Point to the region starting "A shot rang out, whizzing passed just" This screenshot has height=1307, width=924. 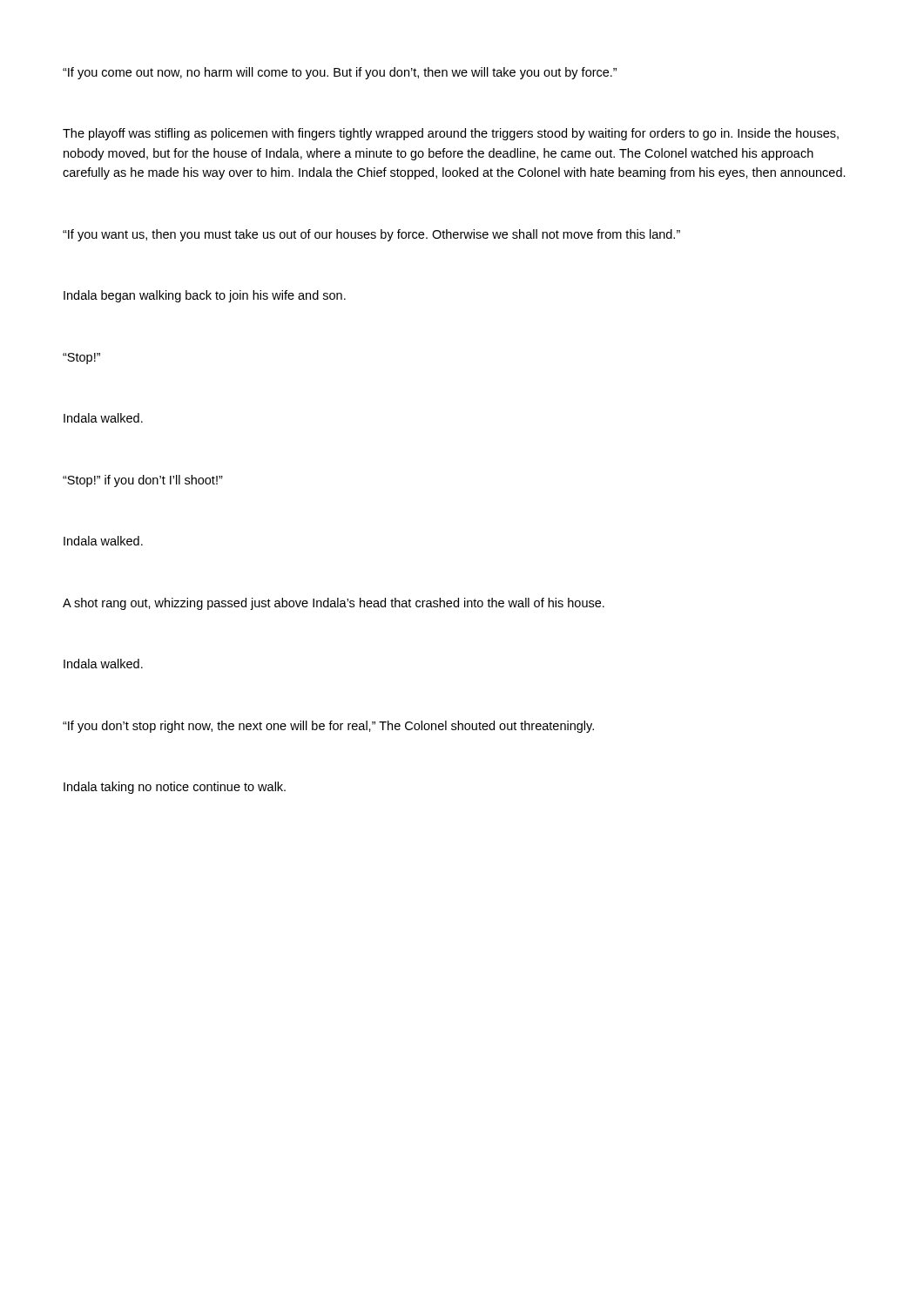click(x=334, y=603)
